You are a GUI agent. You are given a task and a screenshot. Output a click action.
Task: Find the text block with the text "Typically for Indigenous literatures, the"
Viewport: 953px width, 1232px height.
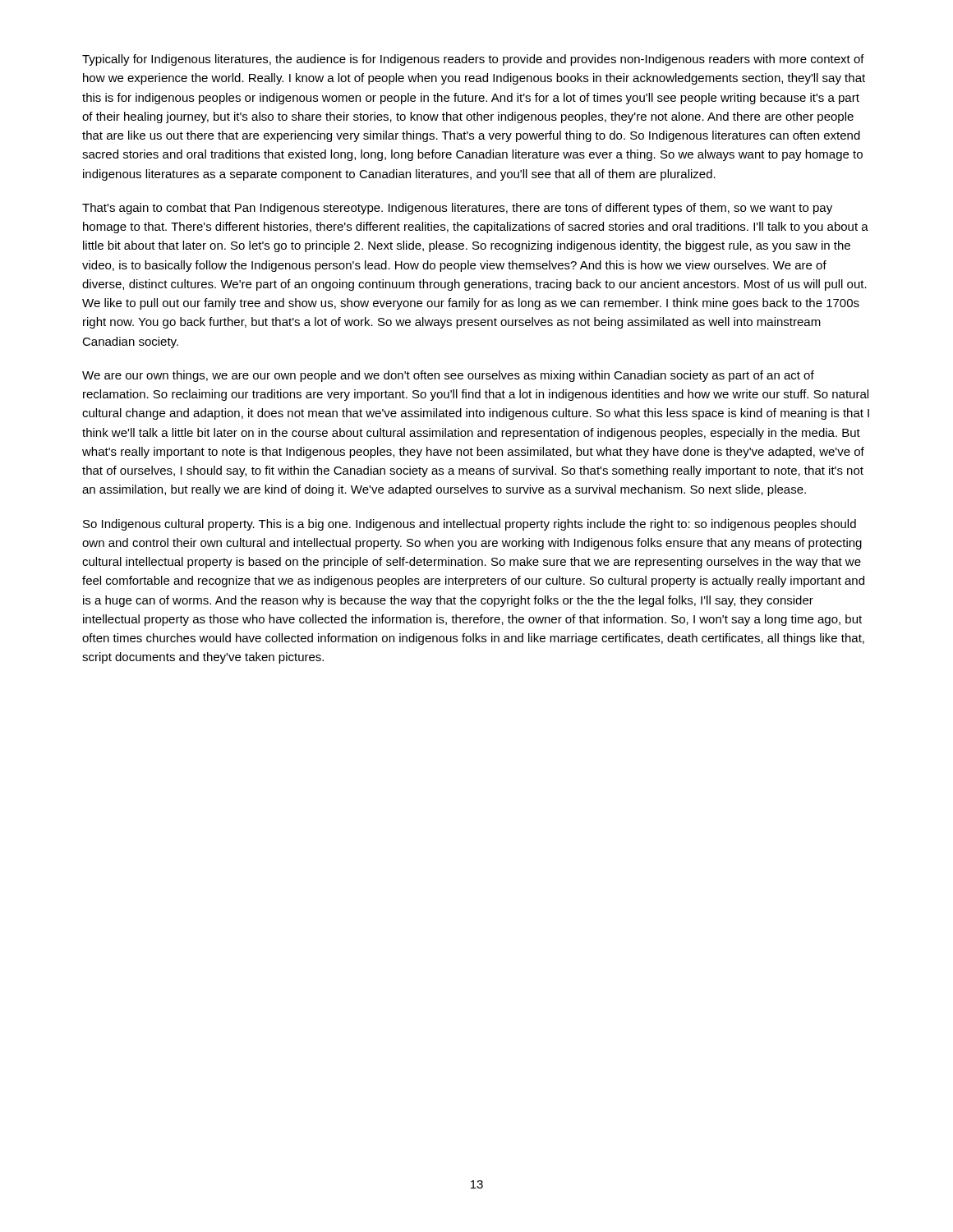tap(474, 116)
